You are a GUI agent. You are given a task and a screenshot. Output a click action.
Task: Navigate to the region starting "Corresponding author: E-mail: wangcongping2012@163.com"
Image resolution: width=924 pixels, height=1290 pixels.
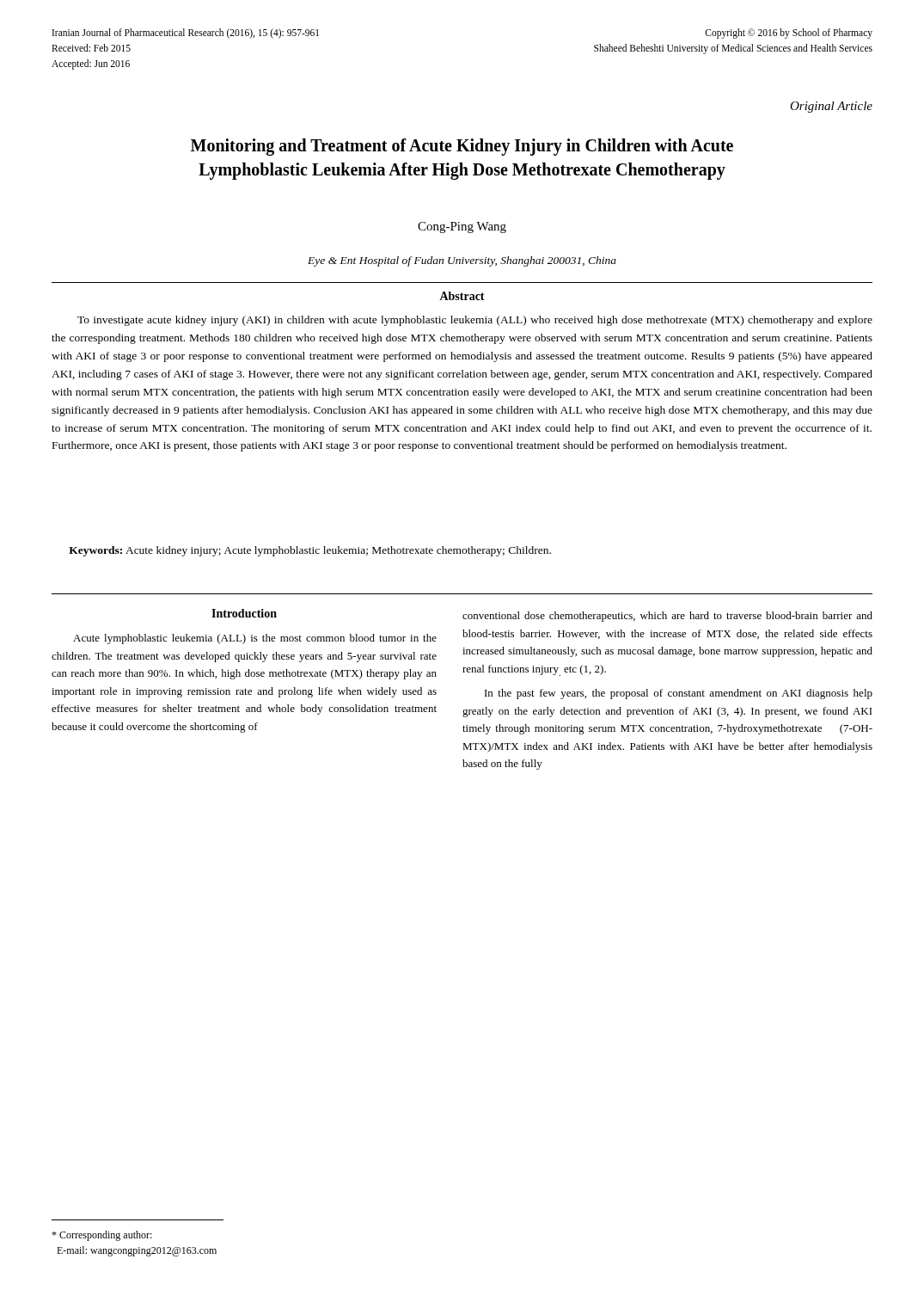pyautogui.click(x=134, y=1243)
